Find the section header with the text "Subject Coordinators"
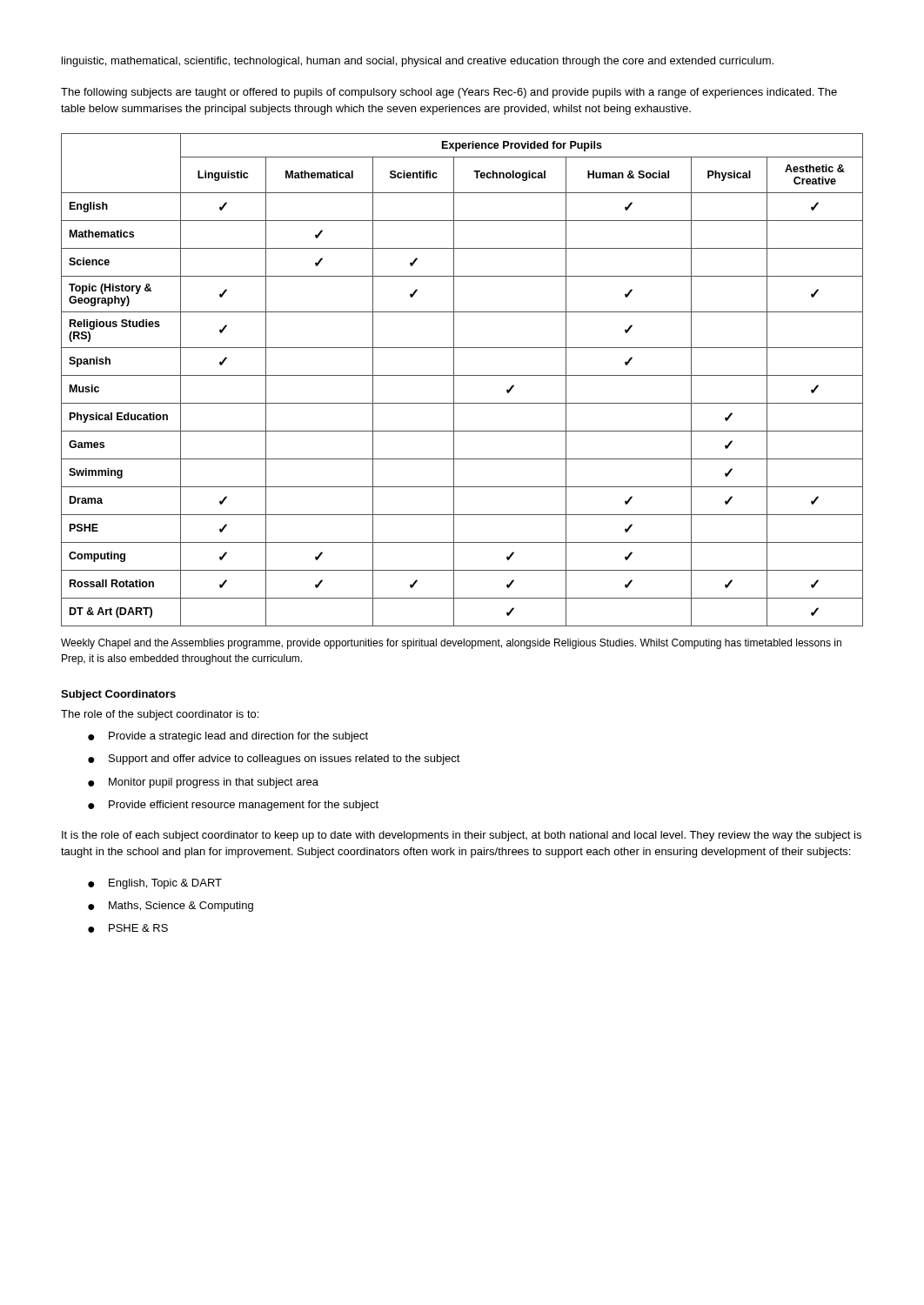This screenshot has height=1305, width=924. pos(118,693)
